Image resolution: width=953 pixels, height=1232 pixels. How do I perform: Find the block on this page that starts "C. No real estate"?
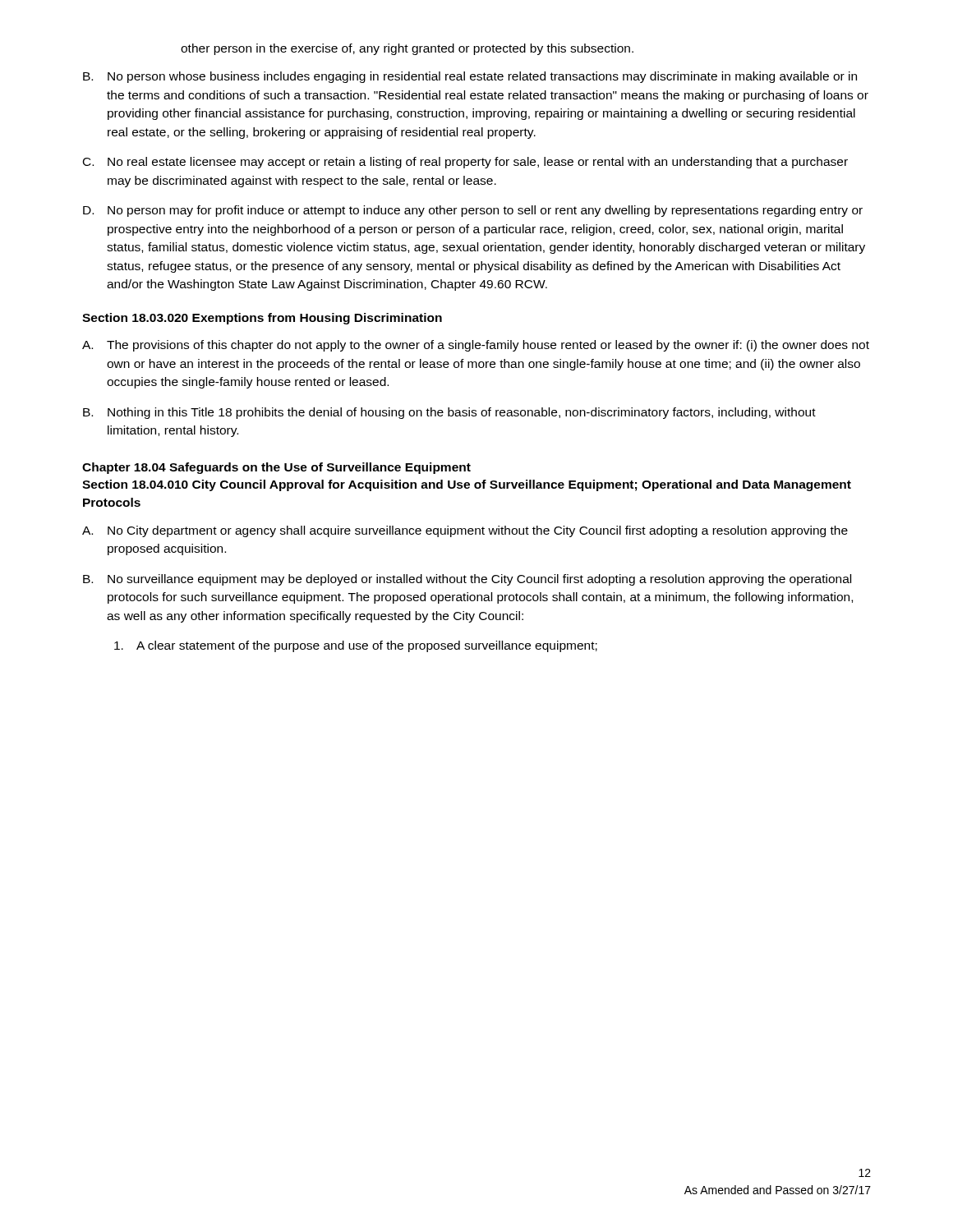tap(476, 171)
